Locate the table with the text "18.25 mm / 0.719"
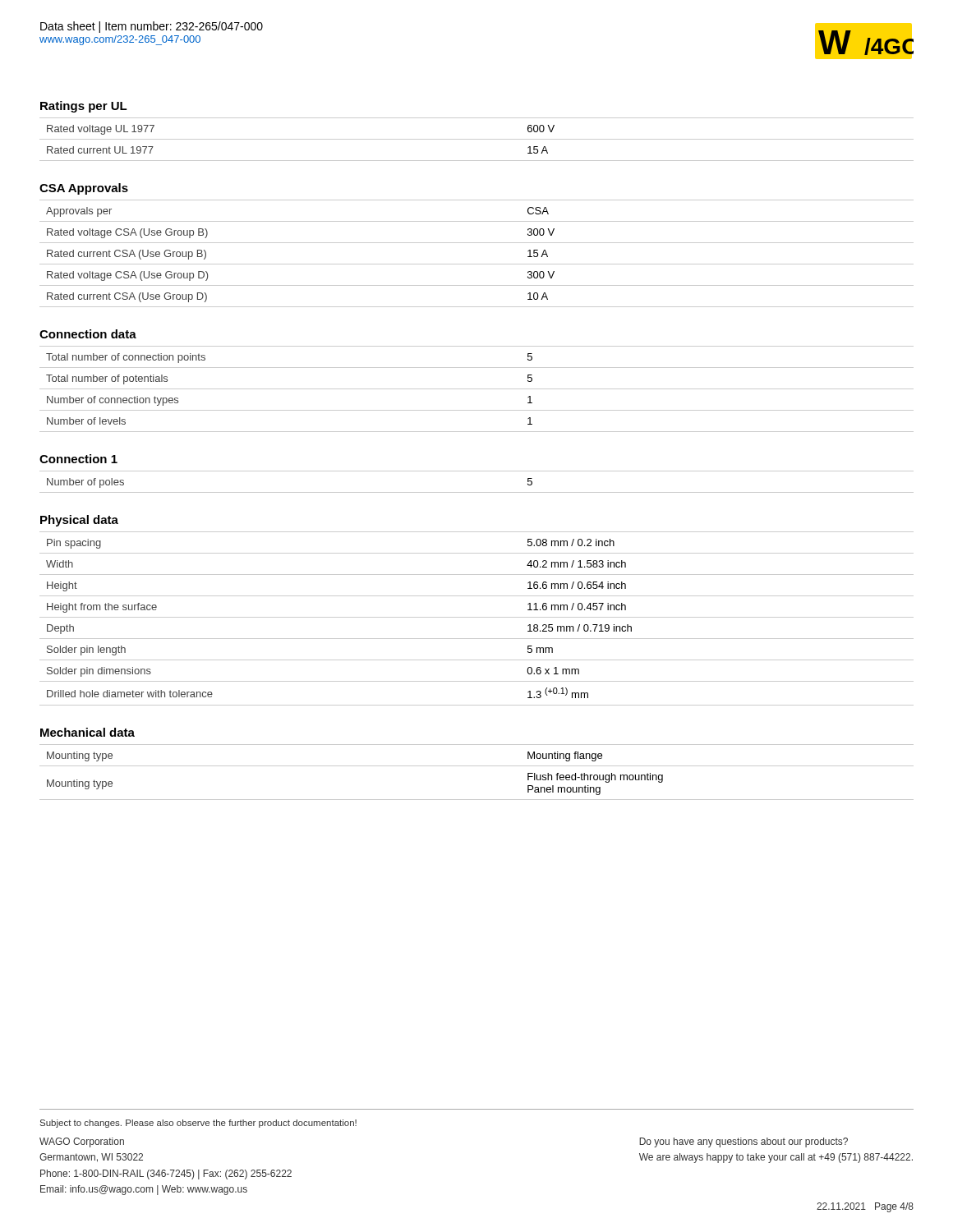 click(x=476, y=619)
